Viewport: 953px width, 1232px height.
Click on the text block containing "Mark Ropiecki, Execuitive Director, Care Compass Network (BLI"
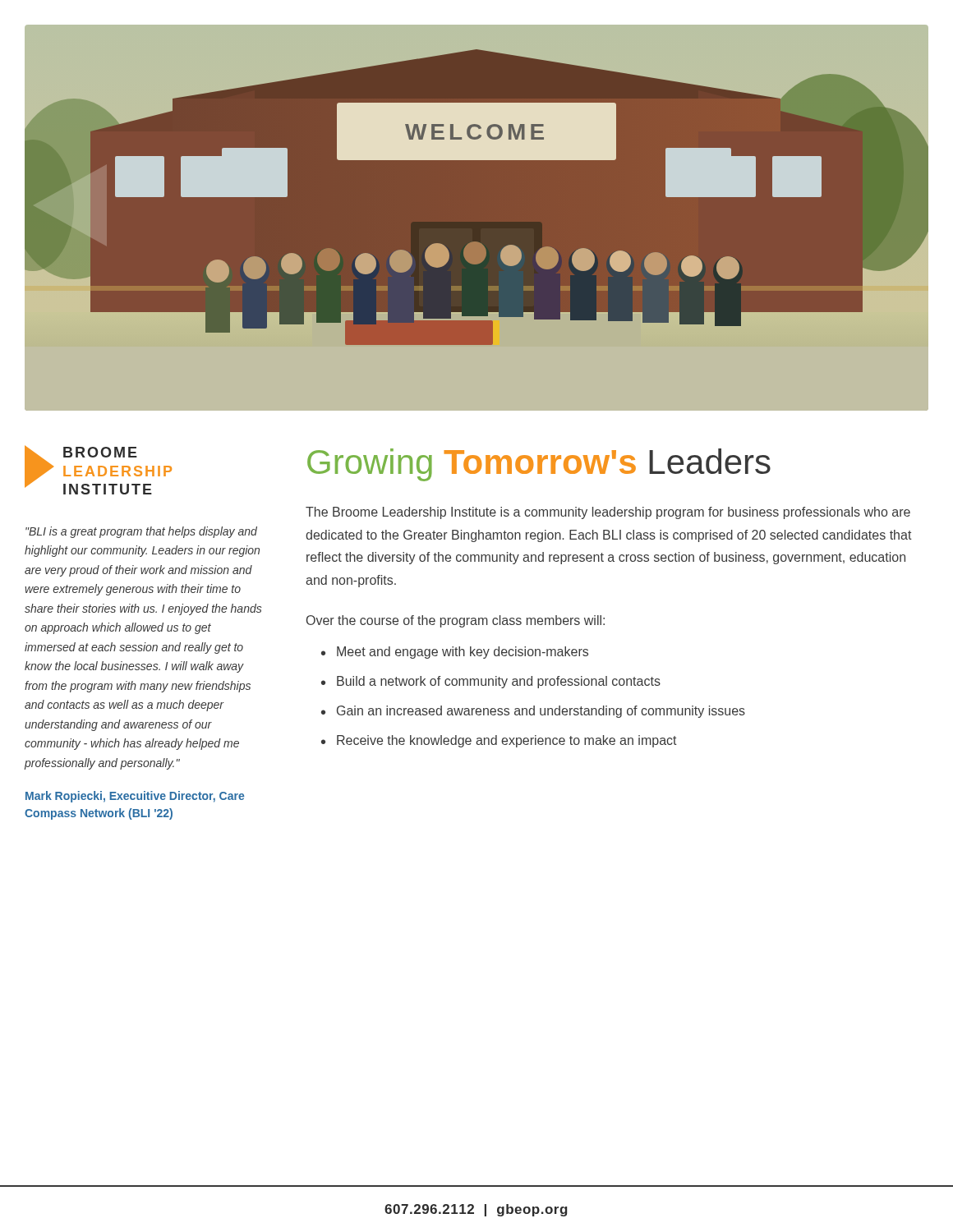[x=135, y=805]
